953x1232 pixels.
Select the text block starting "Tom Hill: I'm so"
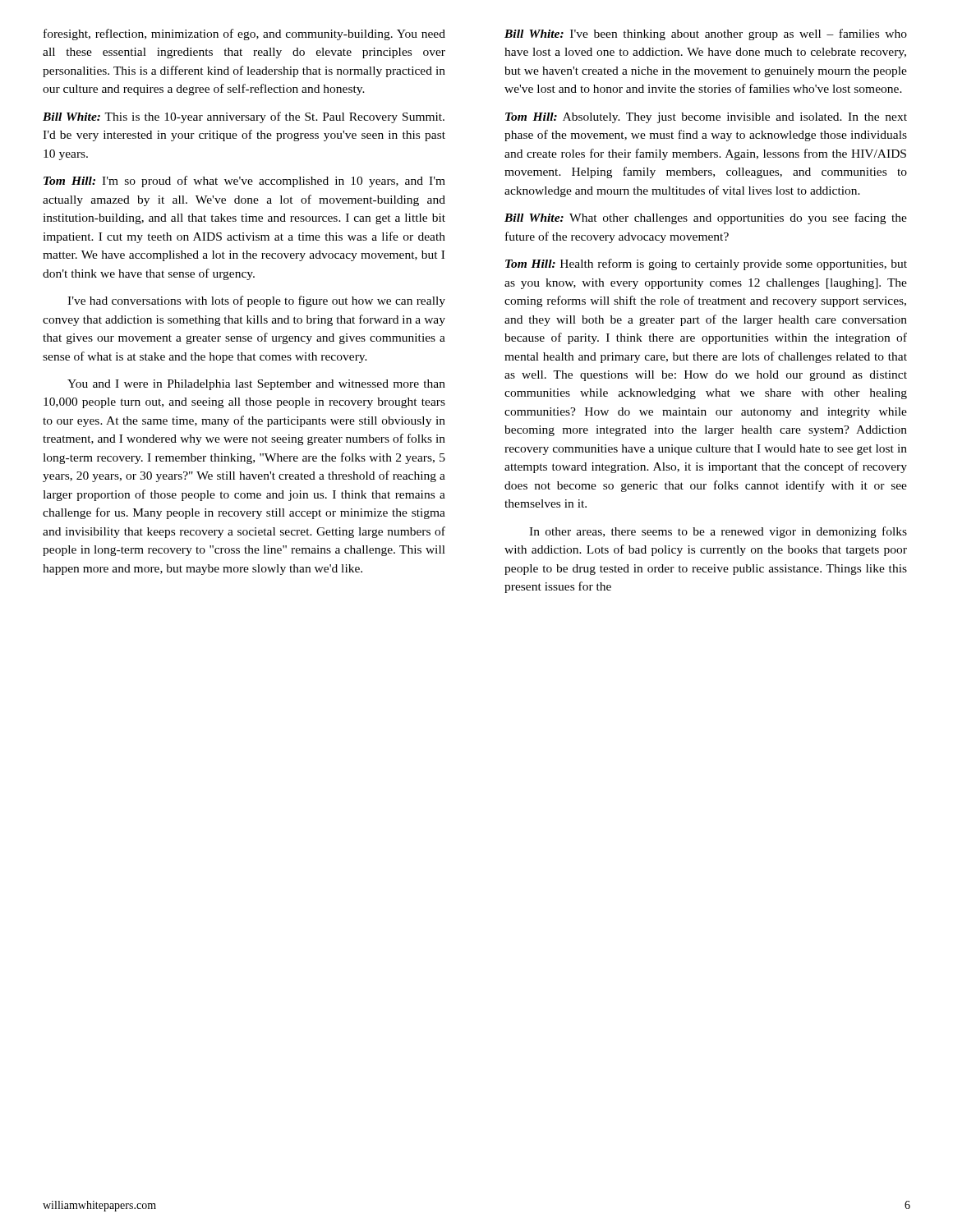point(244,375)
